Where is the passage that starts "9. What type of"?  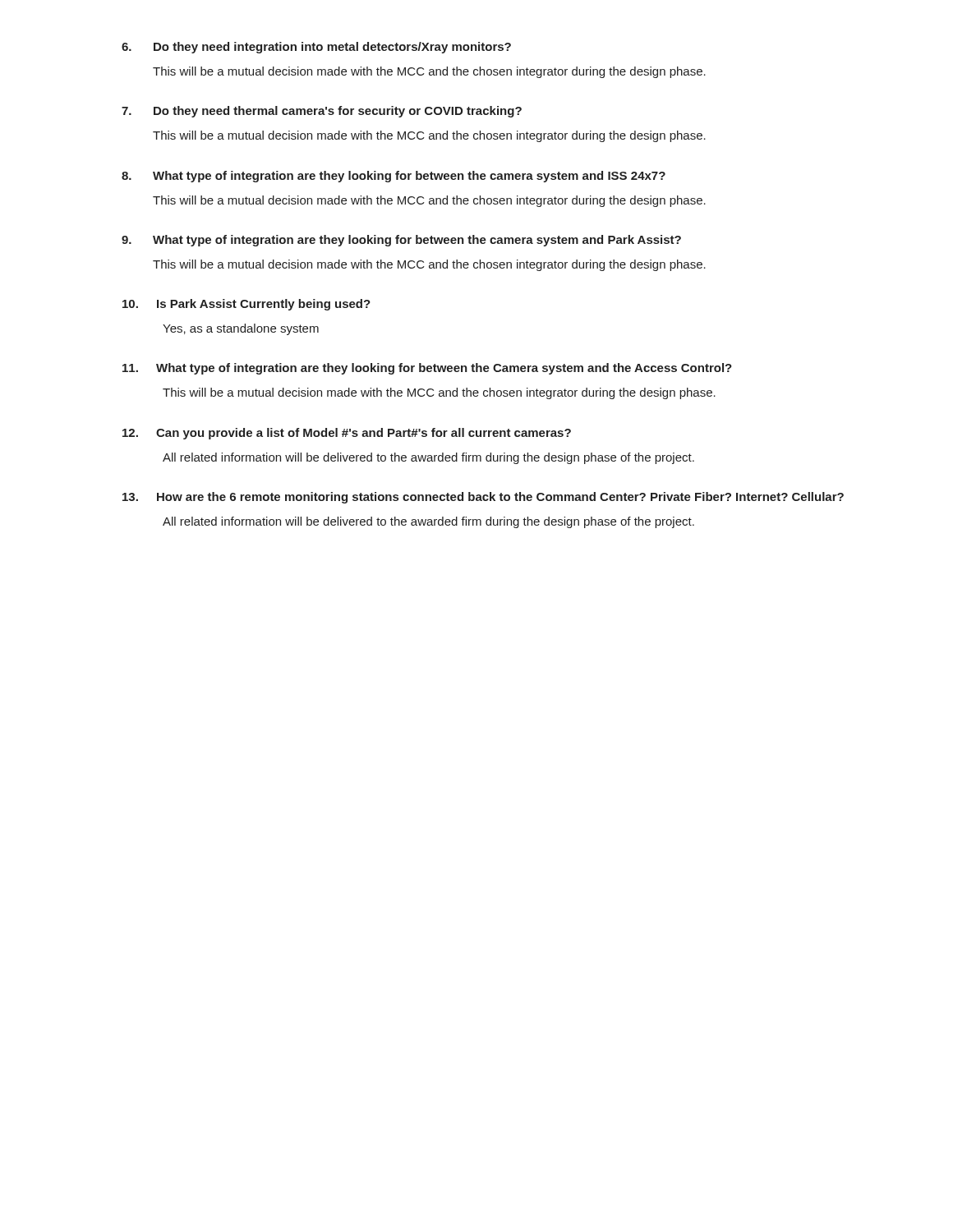[484, 253]
